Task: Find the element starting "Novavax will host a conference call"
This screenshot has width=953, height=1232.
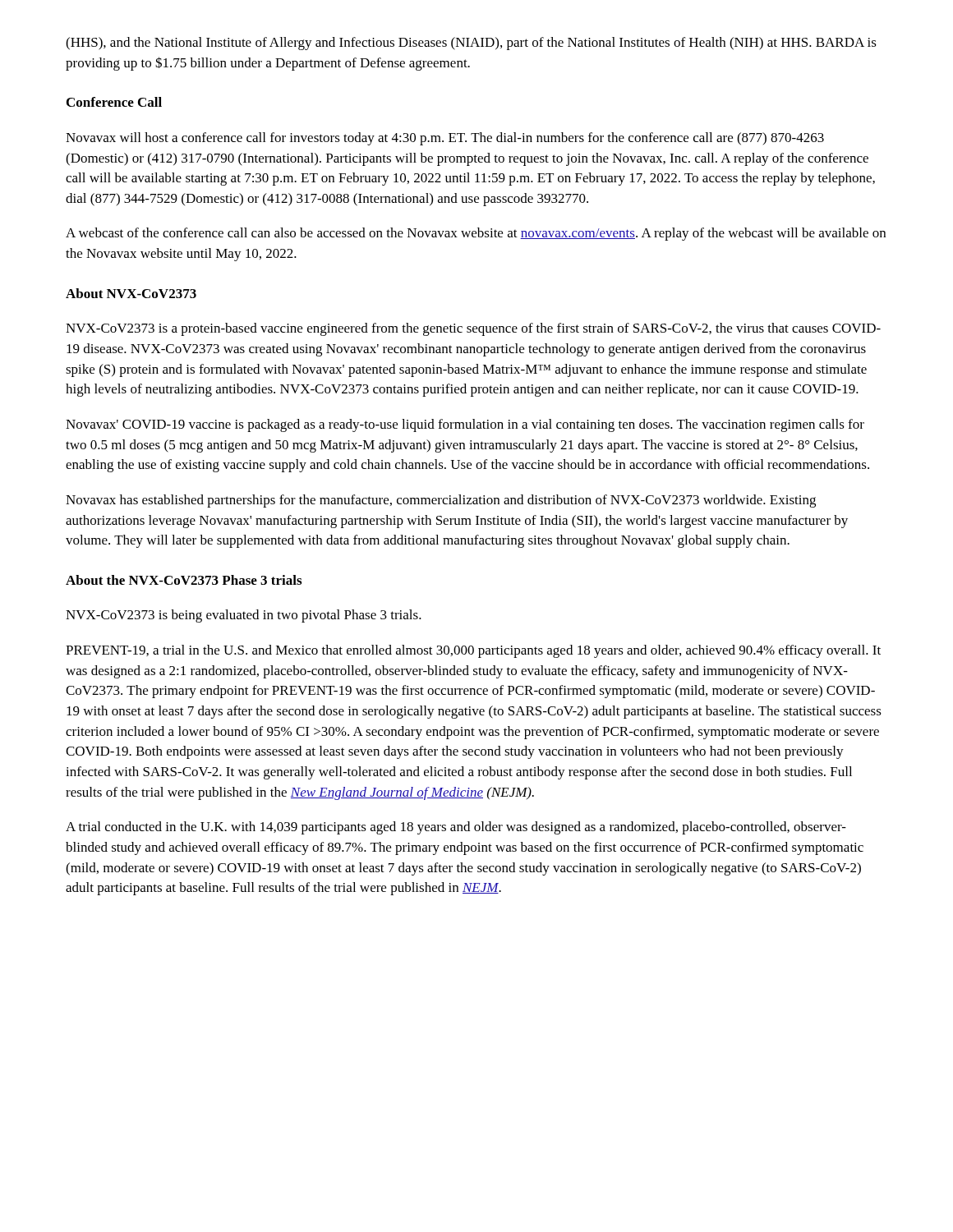Action: click(x=471, y=168)
